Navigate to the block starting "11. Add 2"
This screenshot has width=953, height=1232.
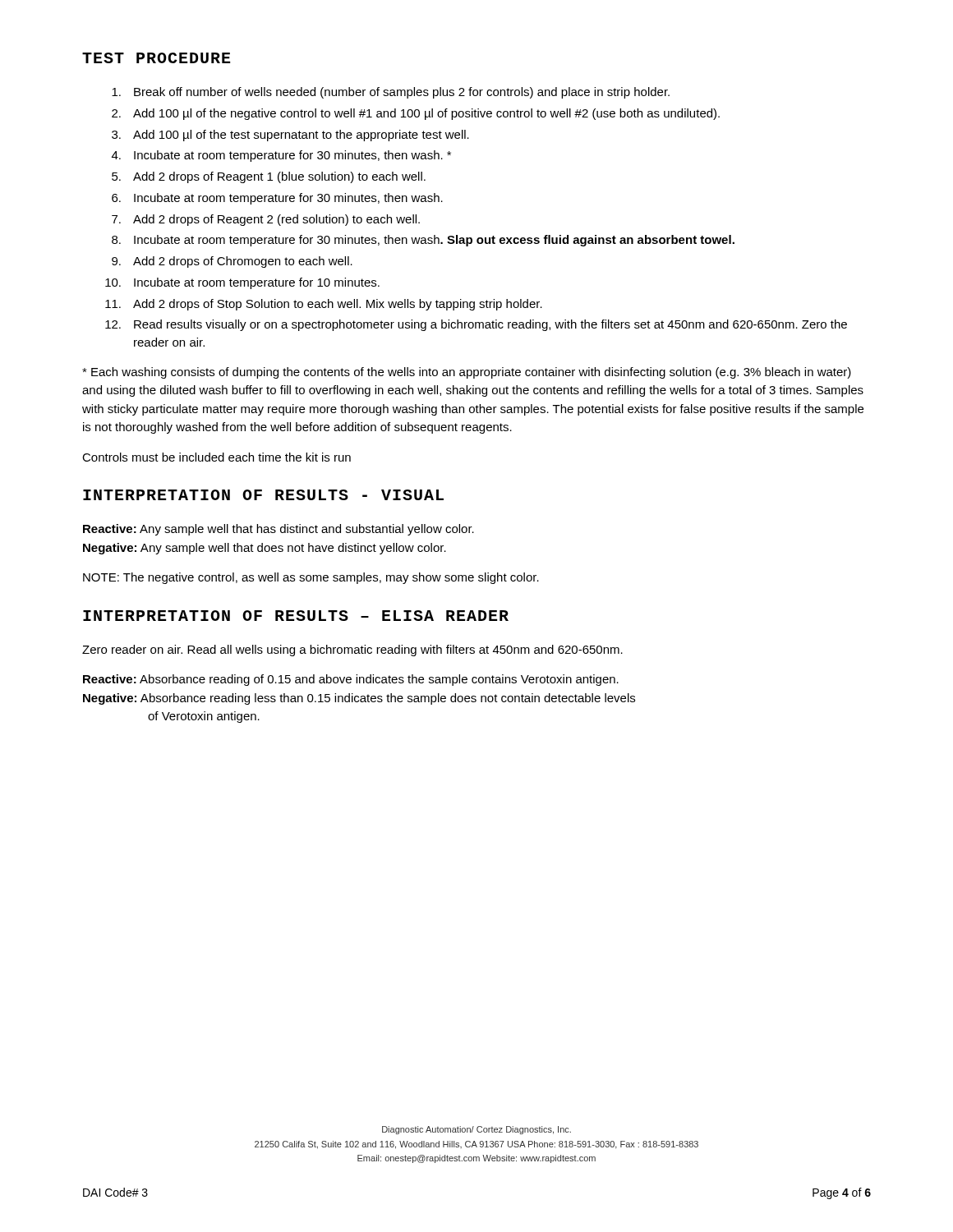coord(476,303)
